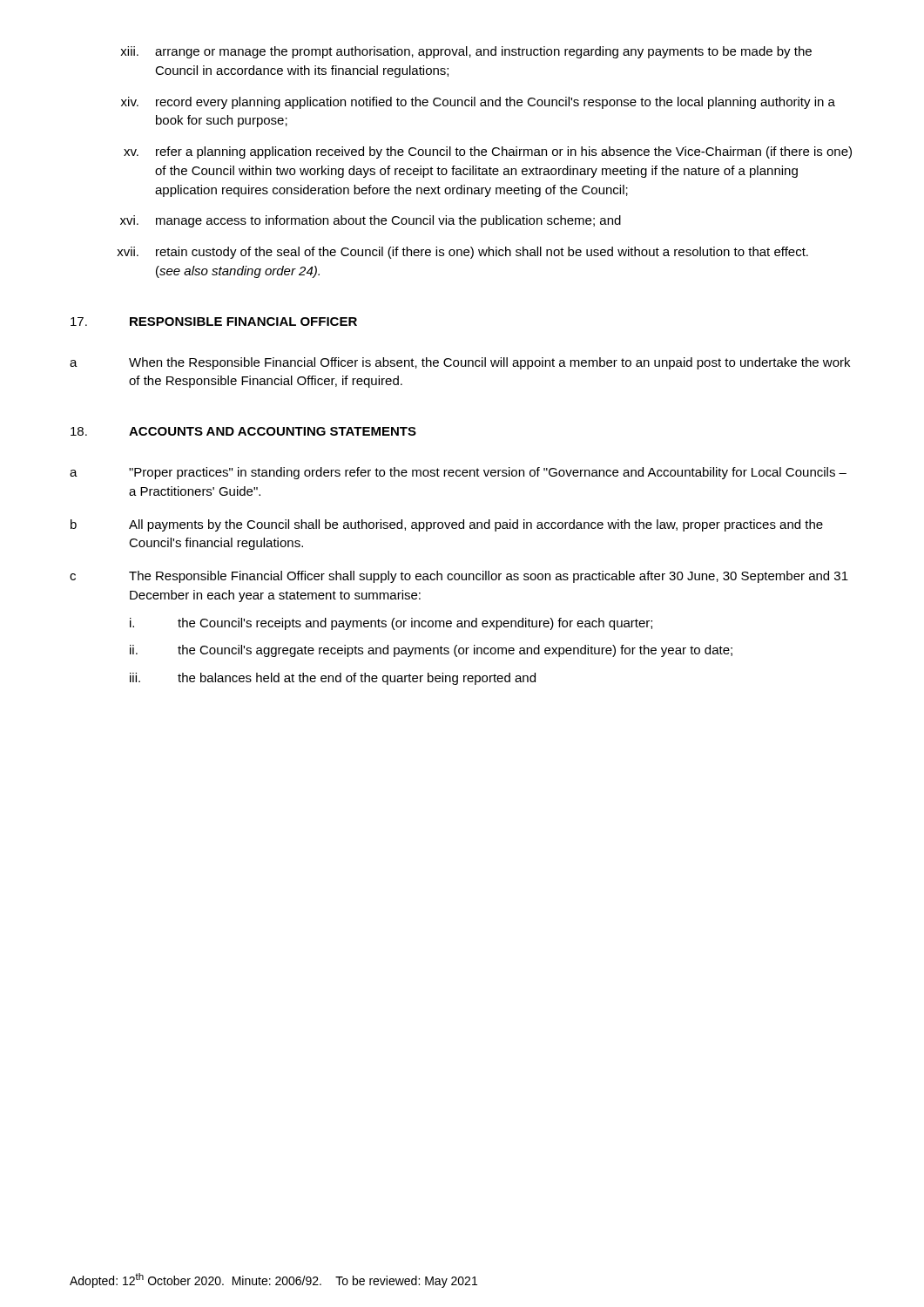Select the list item with the text "xiii. arrange or manage the prompt authorisation,"
This screenshot has width=924, height=1307.
(462, 61)
